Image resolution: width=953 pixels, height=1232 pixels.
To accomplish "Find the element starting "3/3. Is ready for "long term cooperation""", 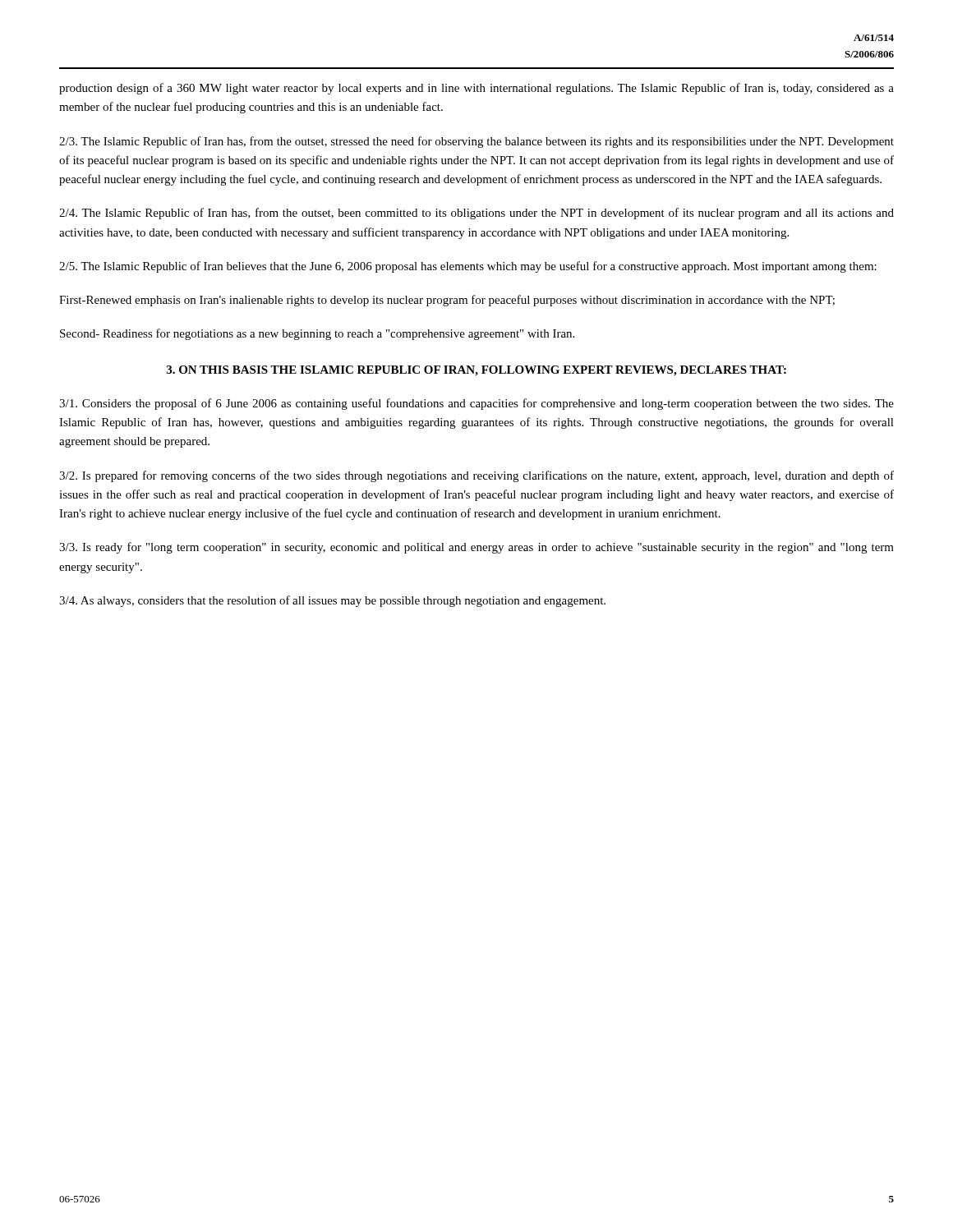I will 476,557.
